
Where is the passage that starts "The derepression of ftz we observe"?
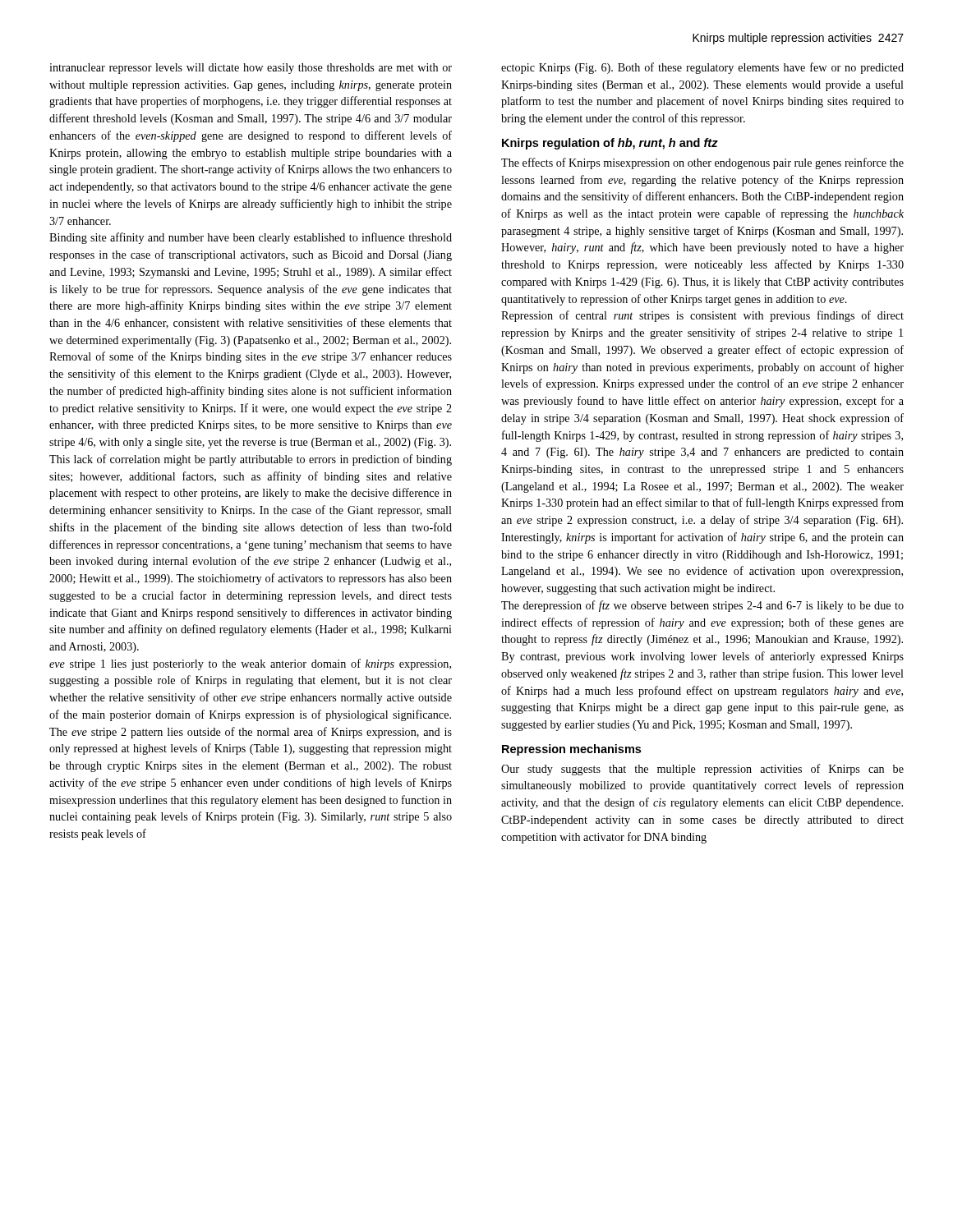[x=702, y=665]
